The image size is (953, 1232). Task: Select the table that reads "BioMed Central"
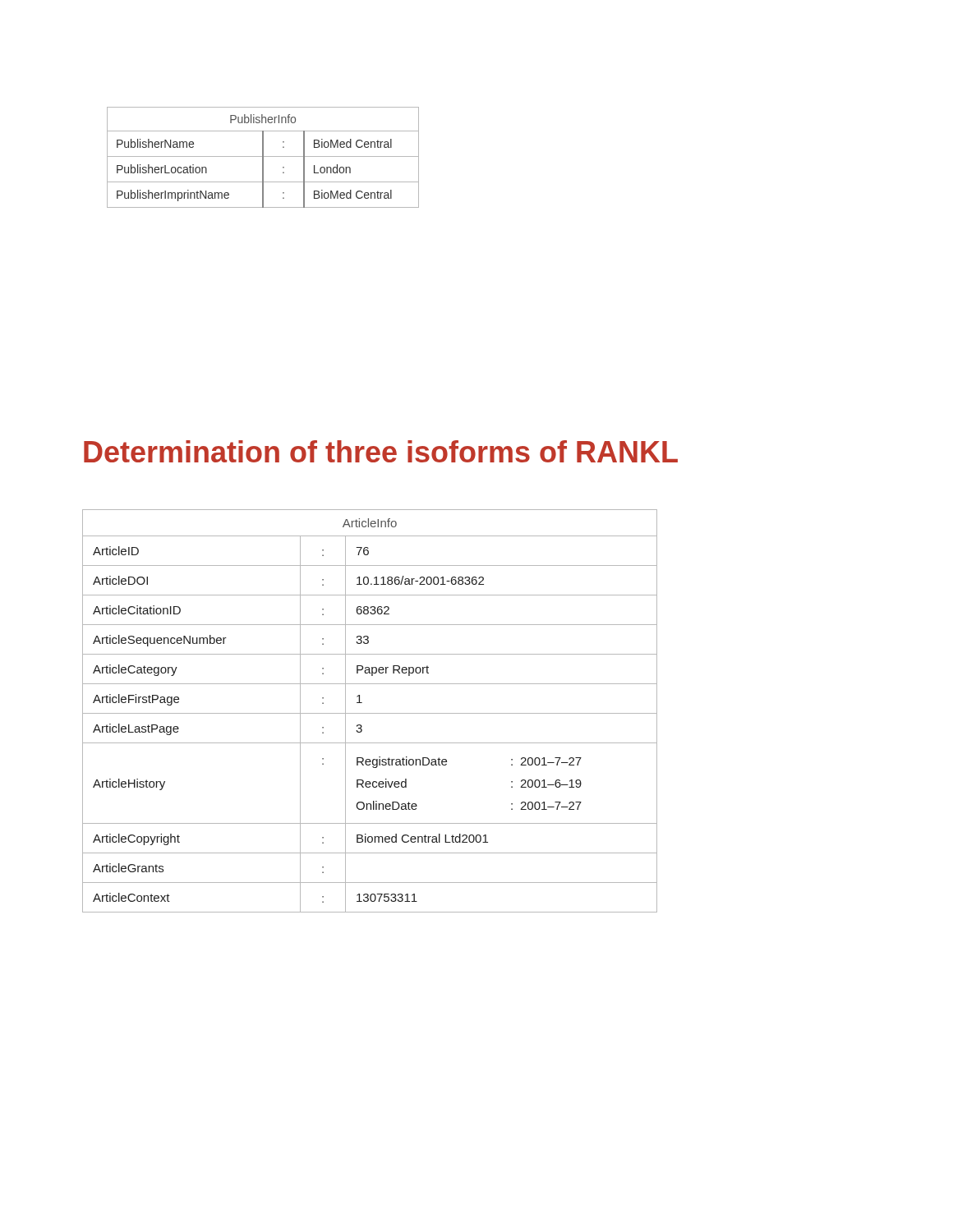[x=263, y=157]
